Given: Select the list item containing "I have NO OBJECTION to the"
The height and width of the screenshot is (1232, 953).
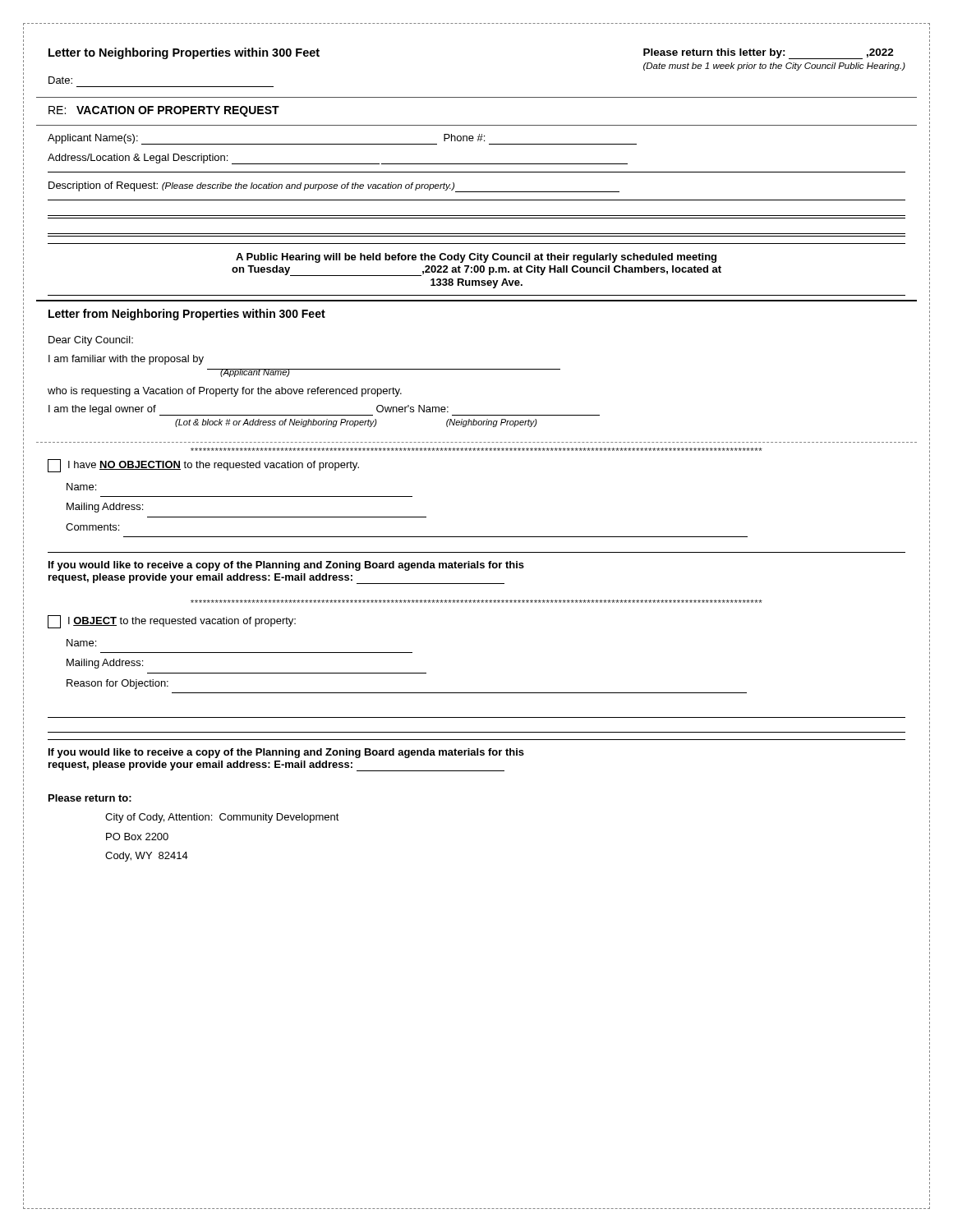Looking at the screenshot, I should coord(203,466).
